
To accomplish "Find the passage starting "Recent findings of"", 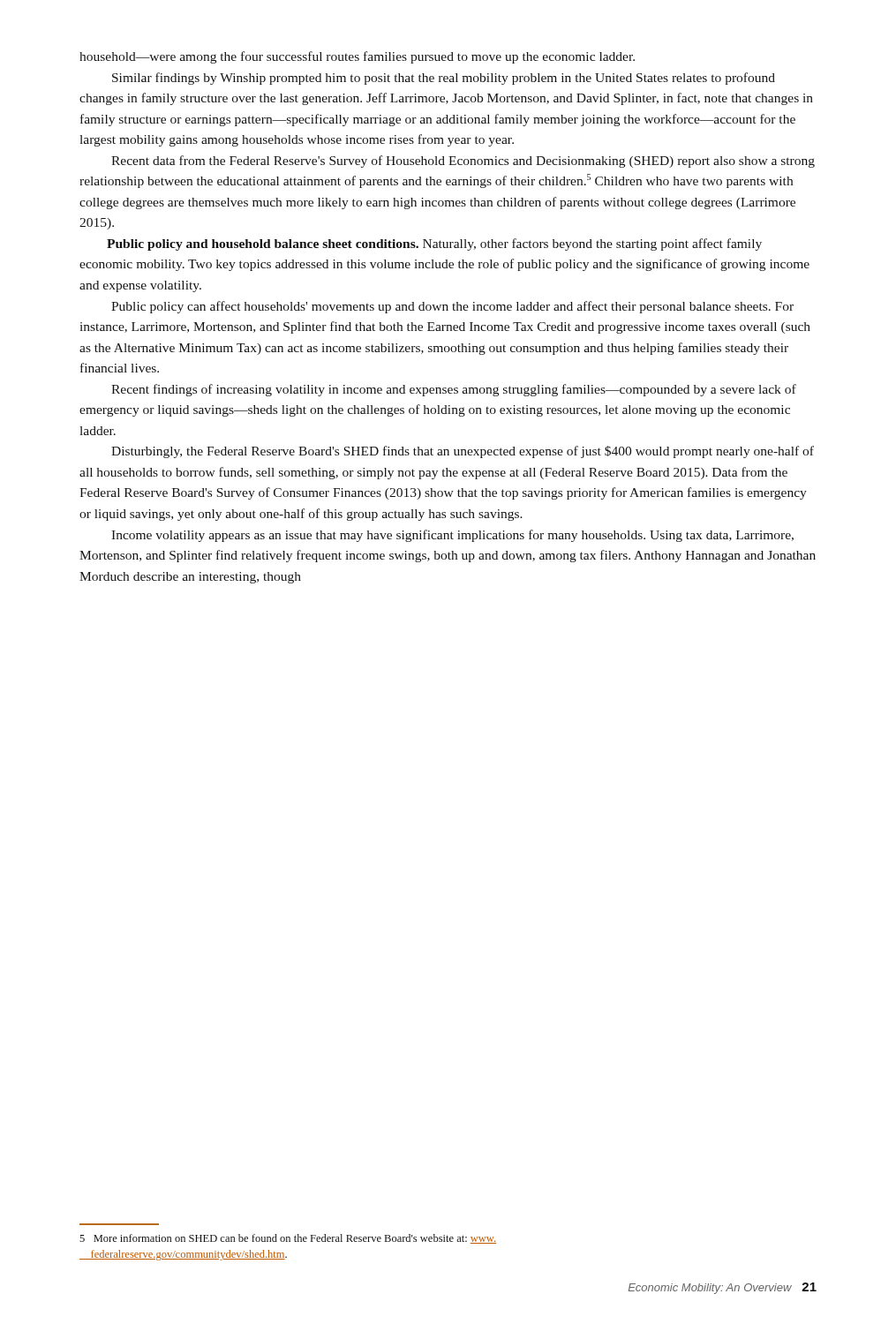I will pyautogui.click(x=448, y=410).
